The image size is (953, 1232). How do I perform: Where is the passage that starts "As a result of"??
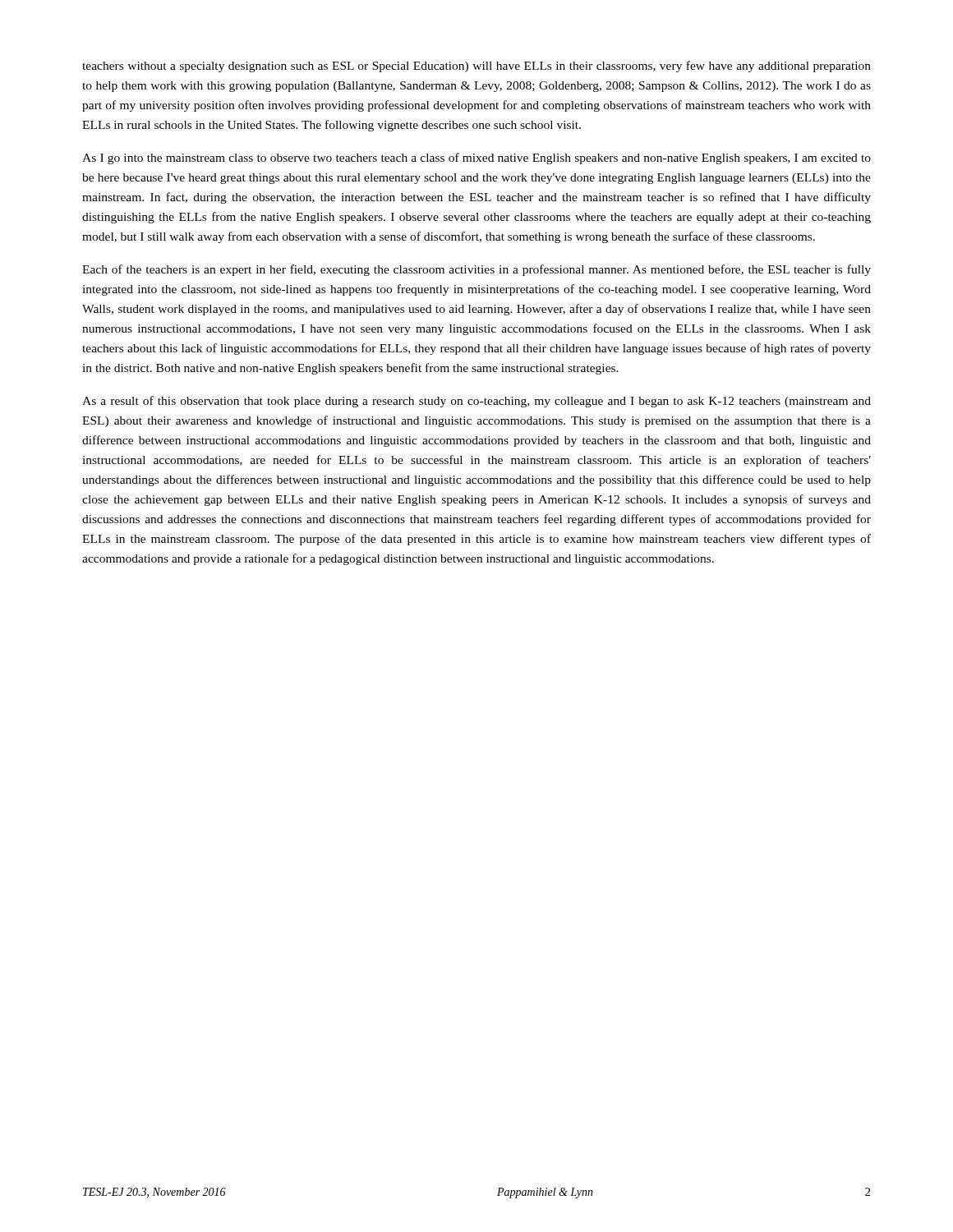click(x=476, y=479)
